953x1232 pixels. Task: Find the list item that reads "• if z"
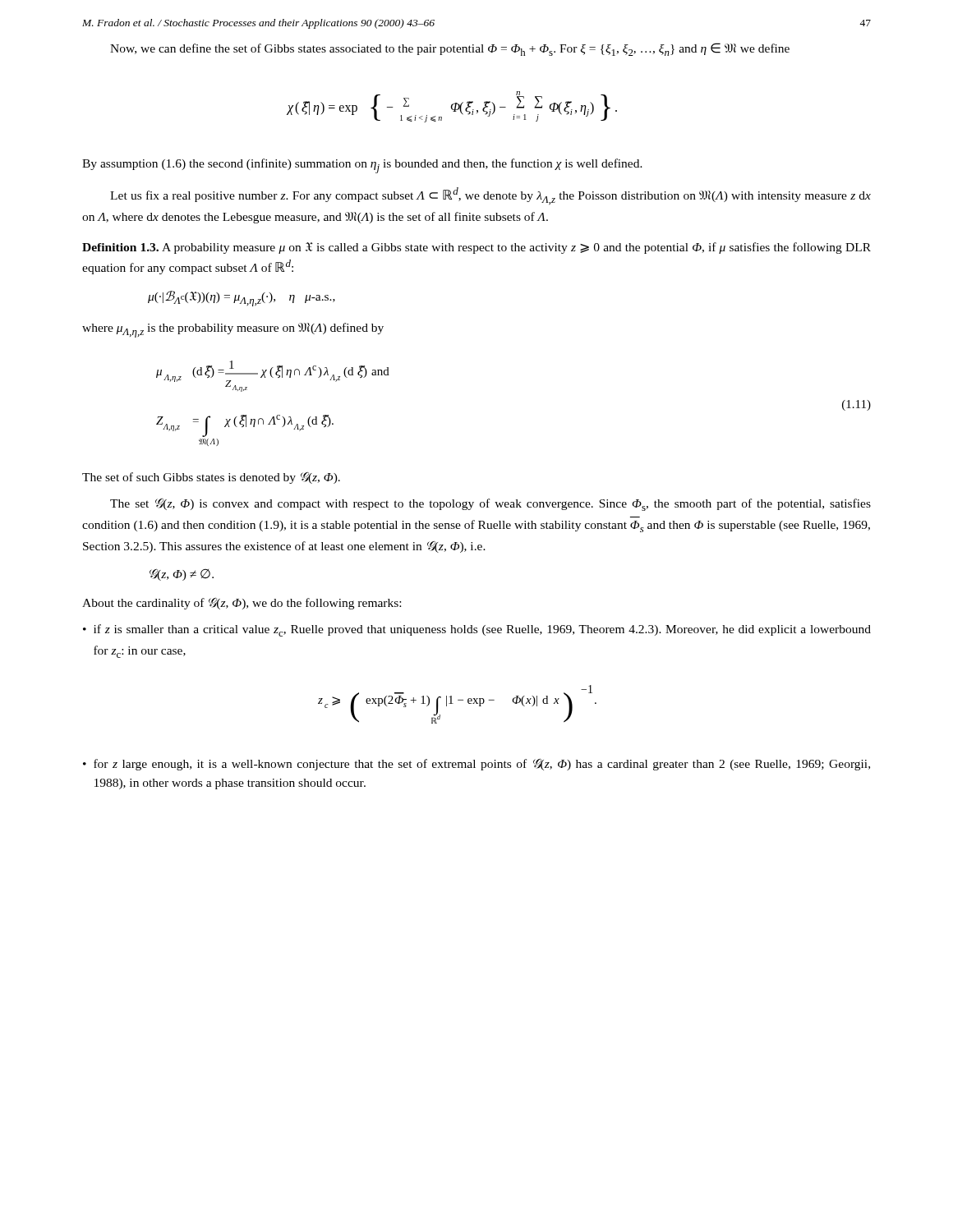pos(477,630)
